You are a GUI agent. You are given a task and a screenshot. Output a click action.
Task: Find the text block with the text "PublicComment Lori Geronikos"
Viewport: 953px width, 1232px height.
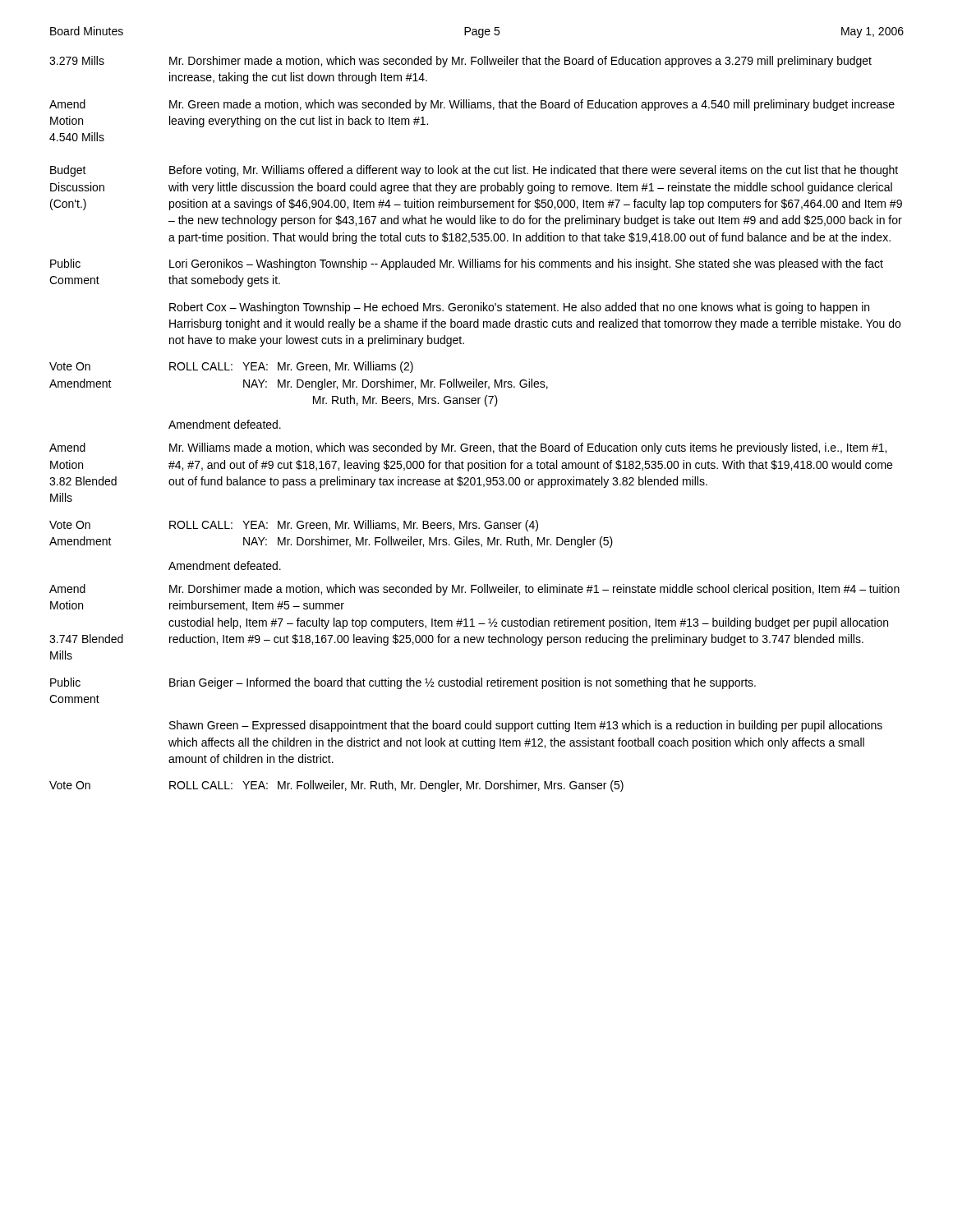(x=476, y=272)
